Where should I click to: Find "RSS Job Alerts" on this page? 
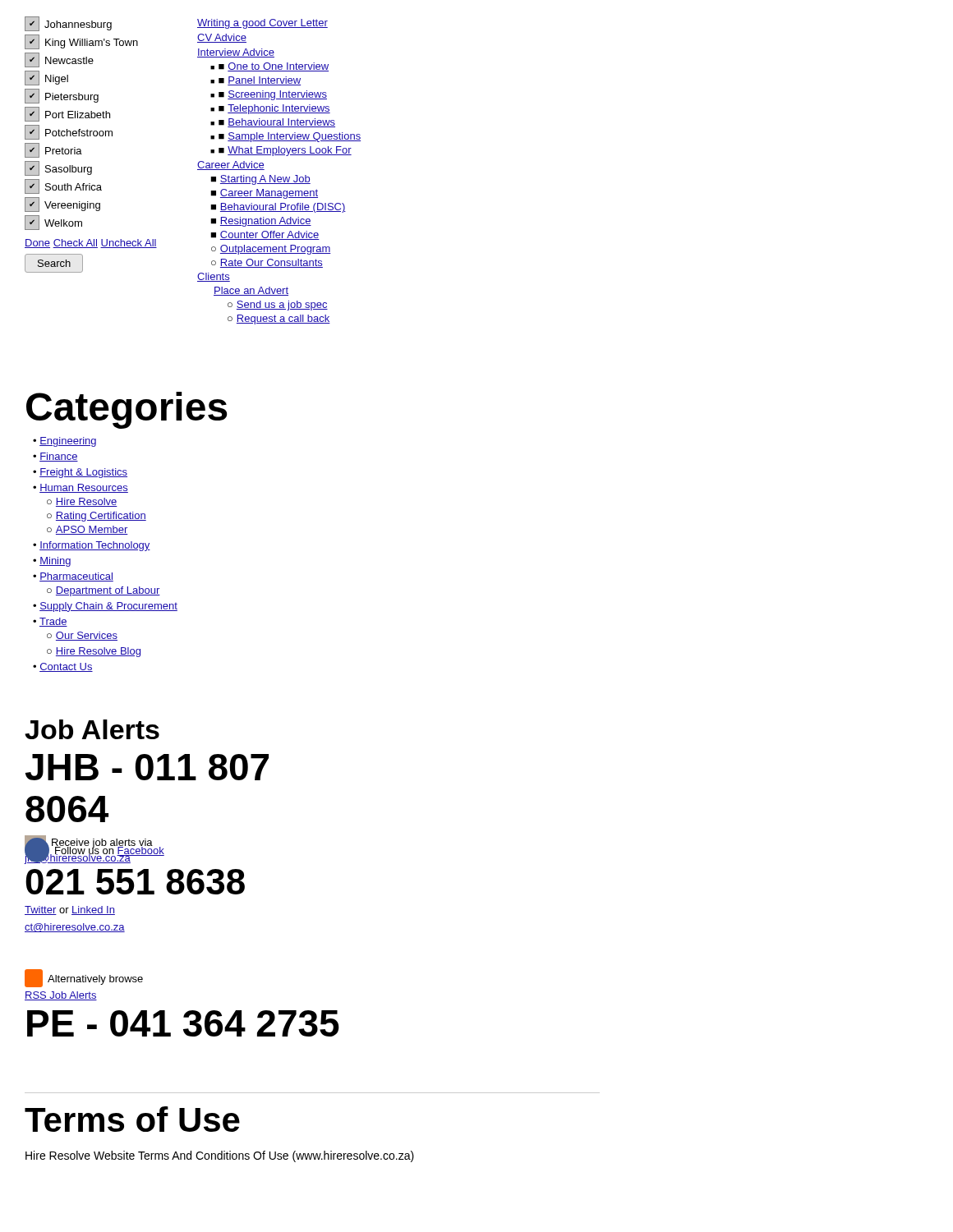61,995
